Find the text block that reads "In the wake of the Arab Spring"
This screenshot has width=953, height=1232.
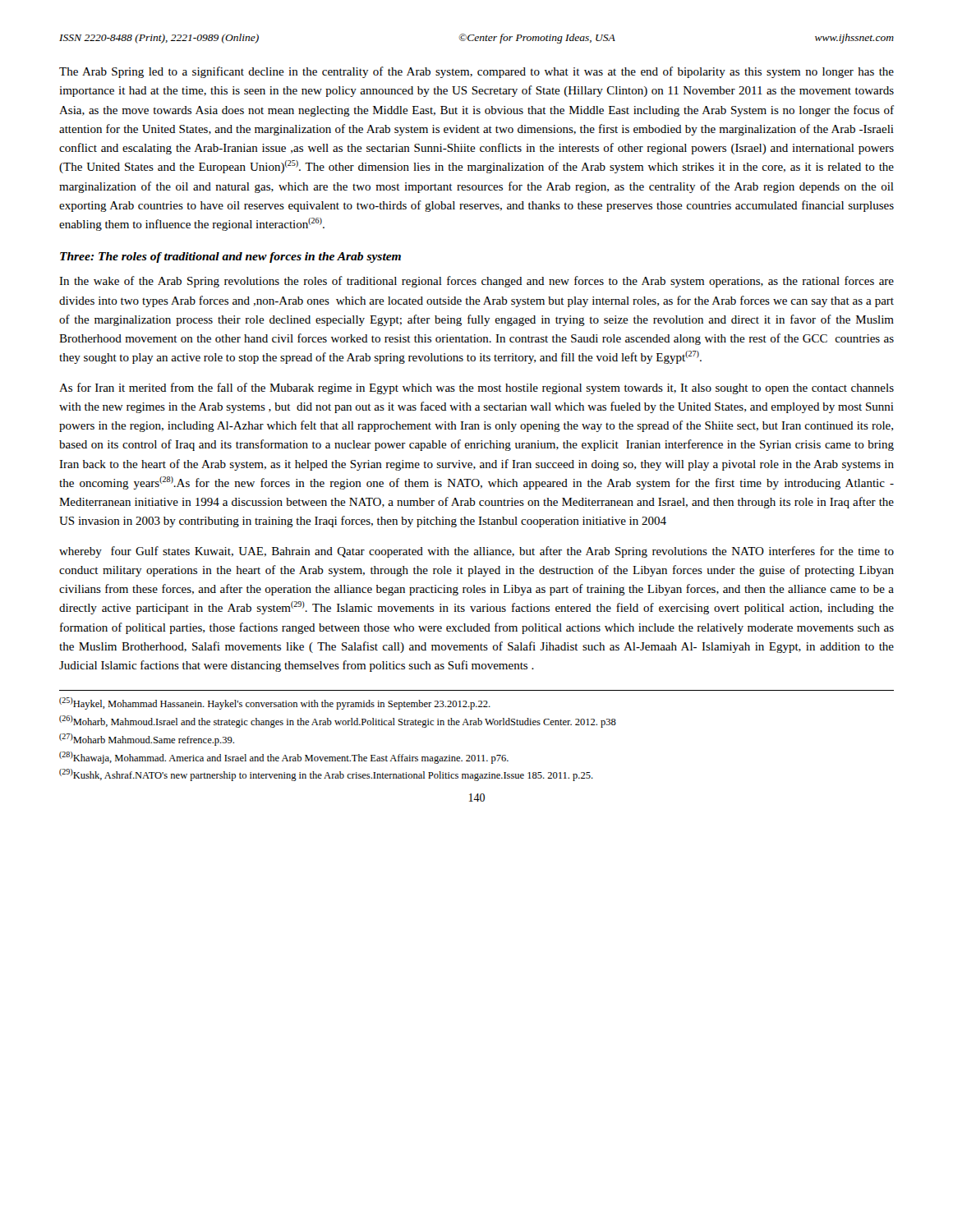coord(476,320)
